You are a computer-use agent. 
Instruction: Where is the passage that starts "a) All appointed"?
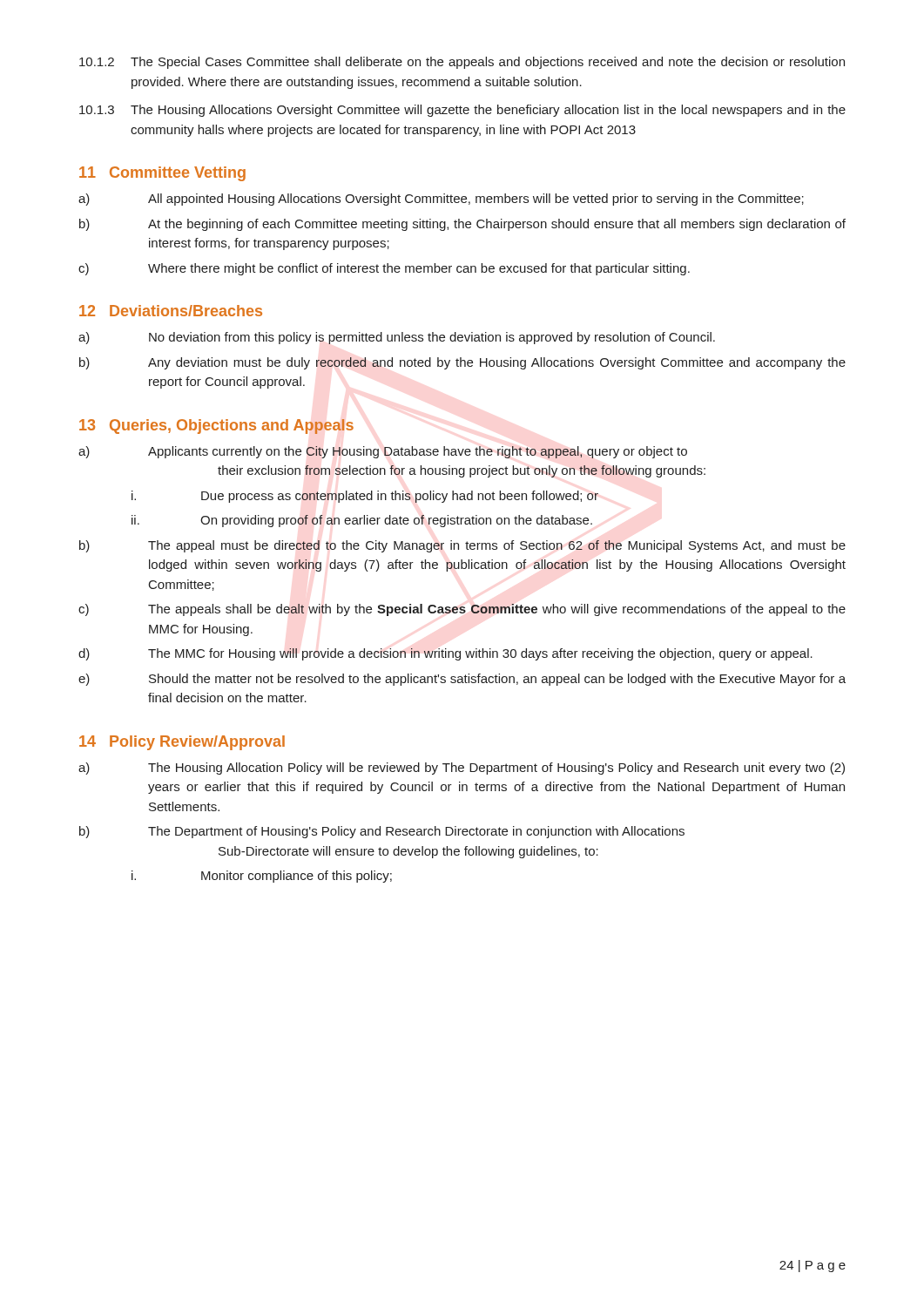click(462, 199)
